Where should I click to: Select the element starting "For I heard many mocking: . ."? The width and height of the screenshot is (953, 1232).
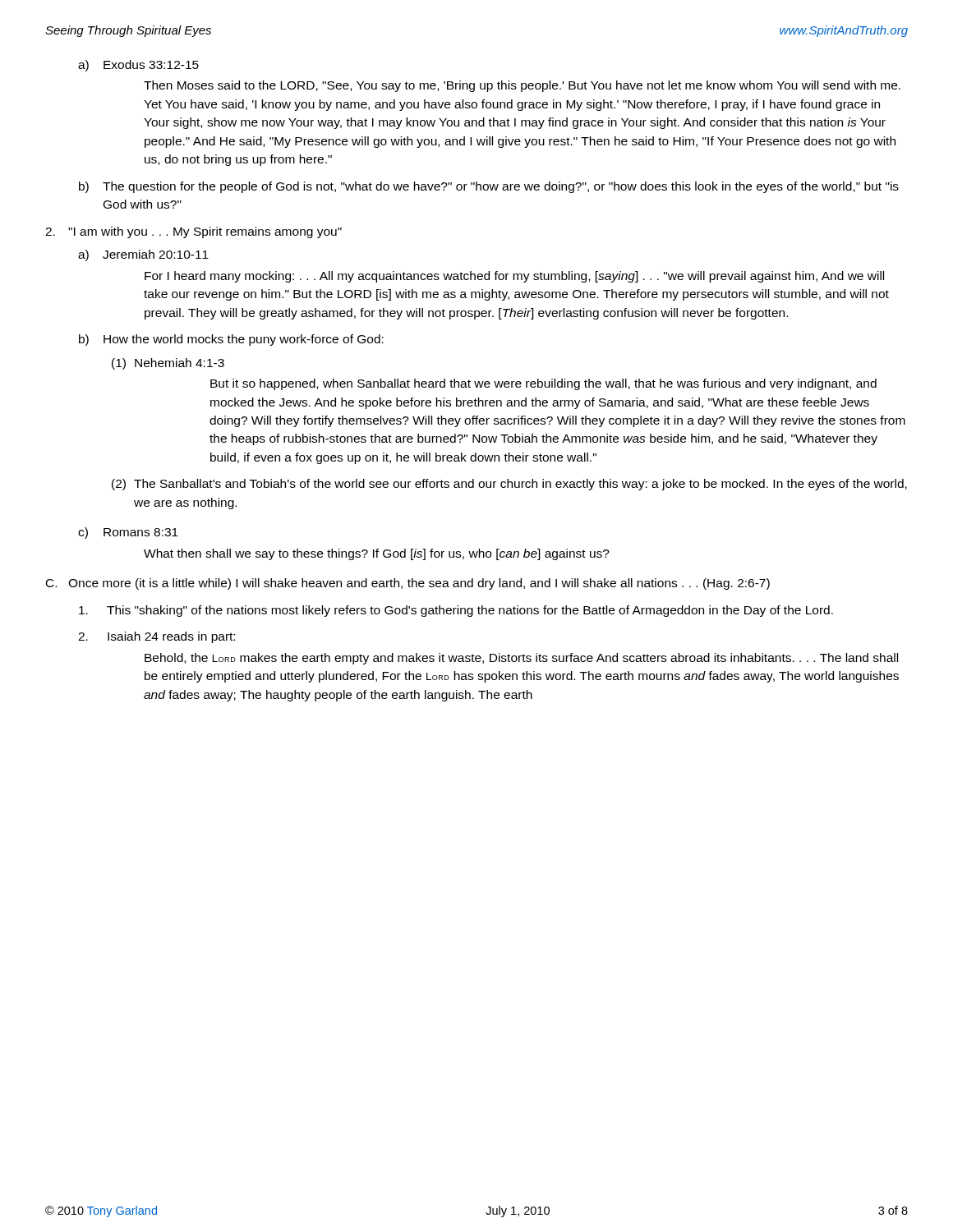tap(516, 294)
